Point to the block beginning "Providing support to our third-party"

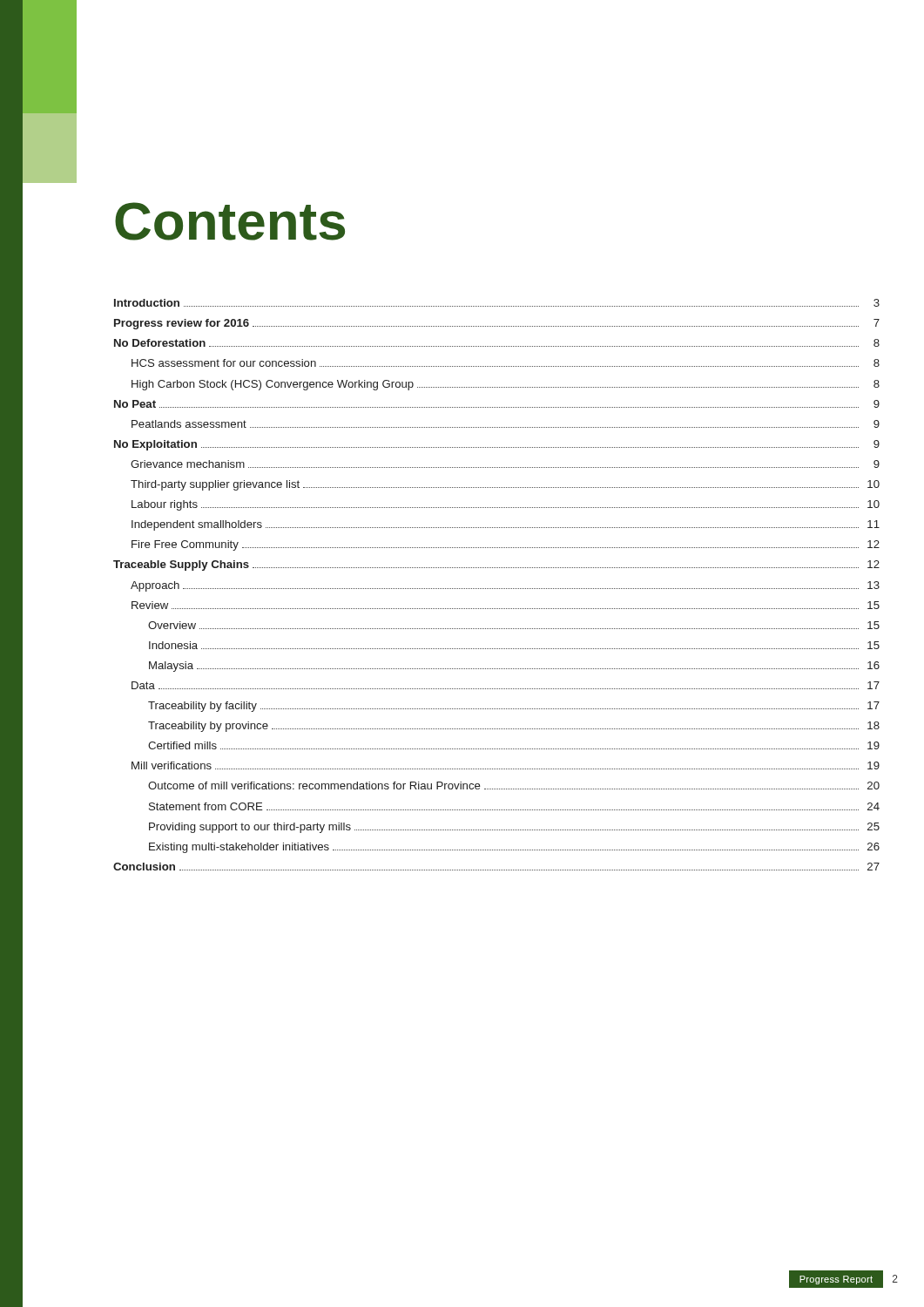click(496, 826)
